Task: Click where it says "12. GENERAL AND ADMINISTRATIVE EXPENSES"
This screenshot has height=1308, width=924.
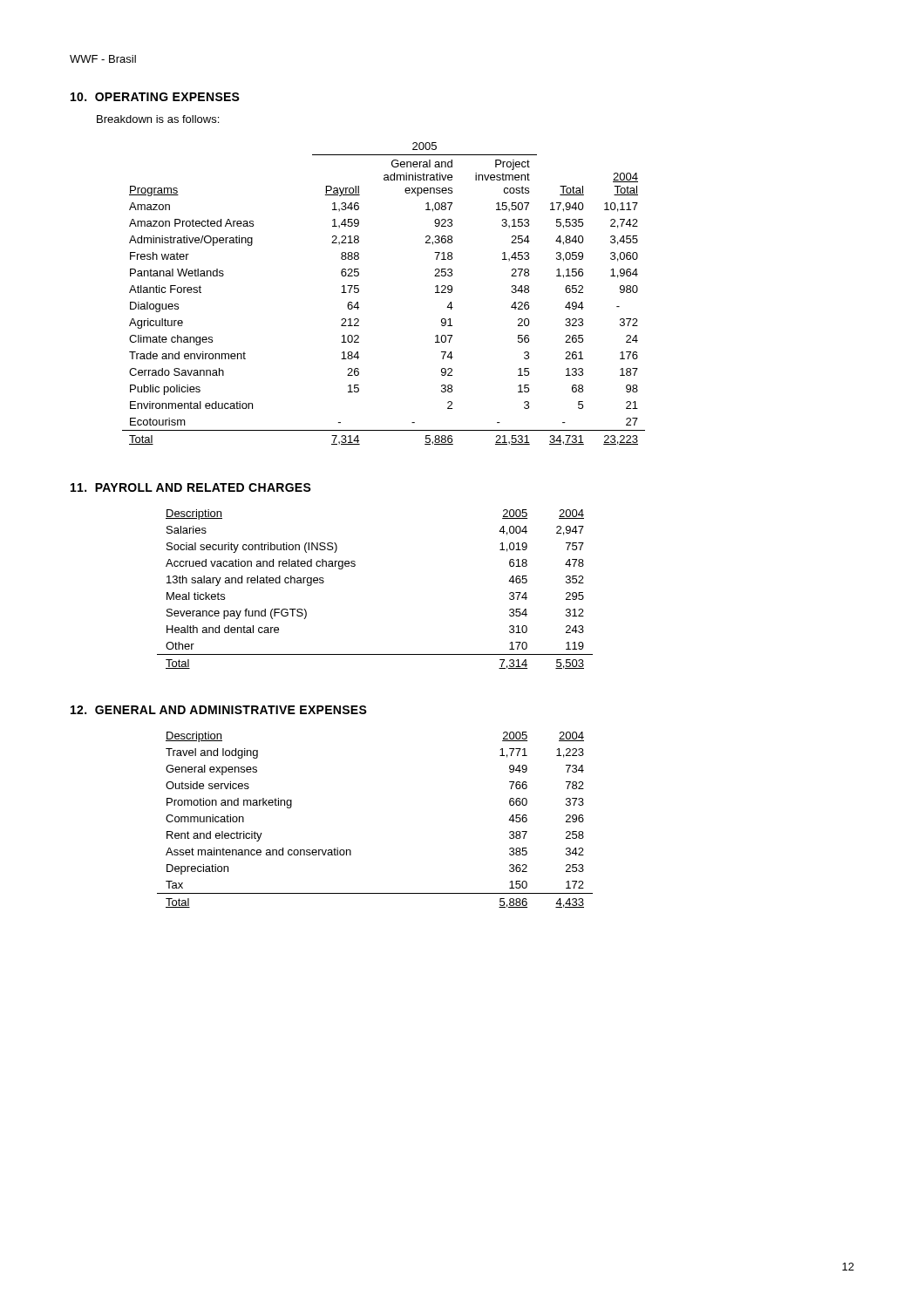Action: [x=218, y=710]
